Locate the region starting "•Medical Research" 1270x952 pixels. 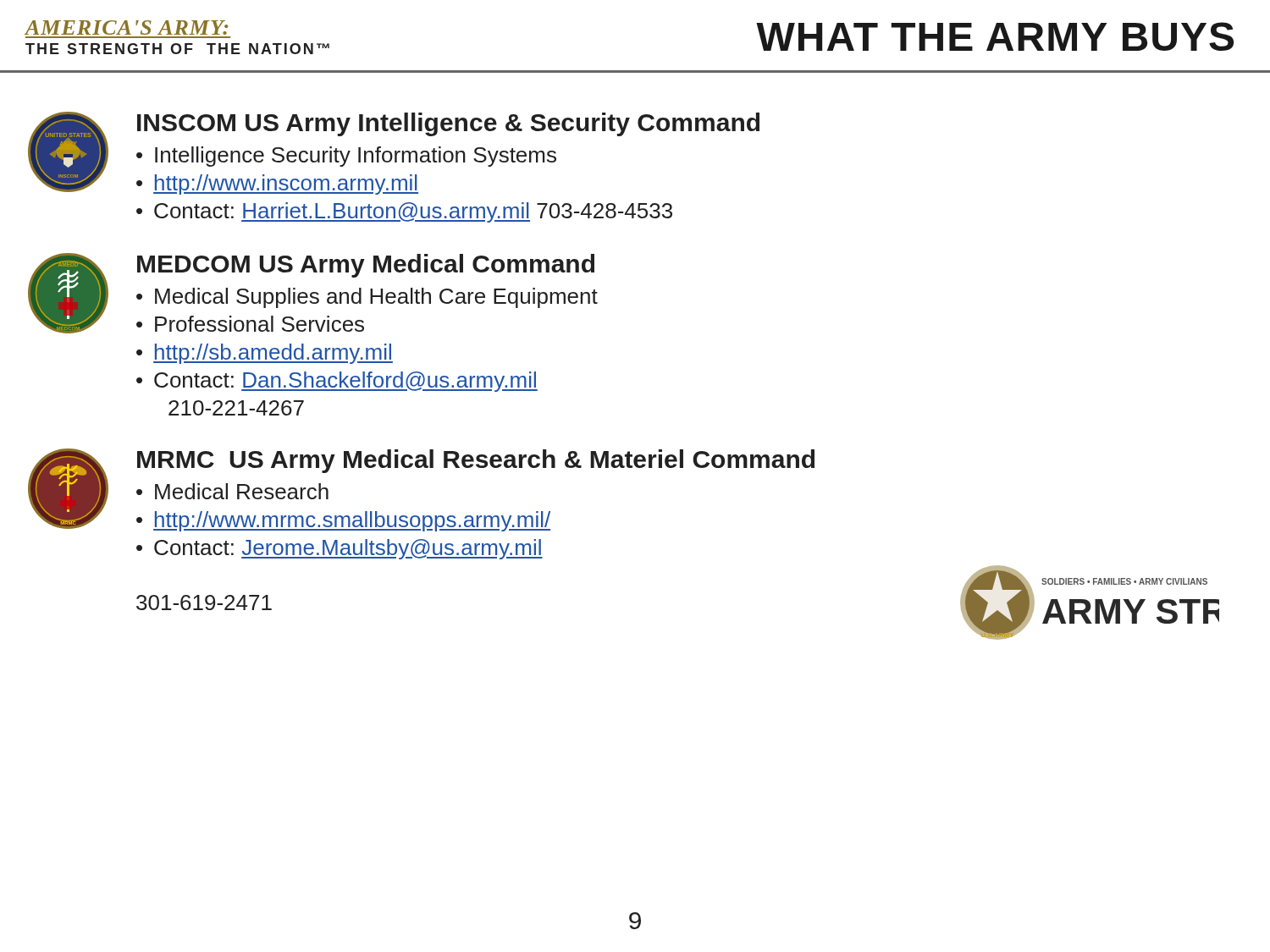coord(233,492)
